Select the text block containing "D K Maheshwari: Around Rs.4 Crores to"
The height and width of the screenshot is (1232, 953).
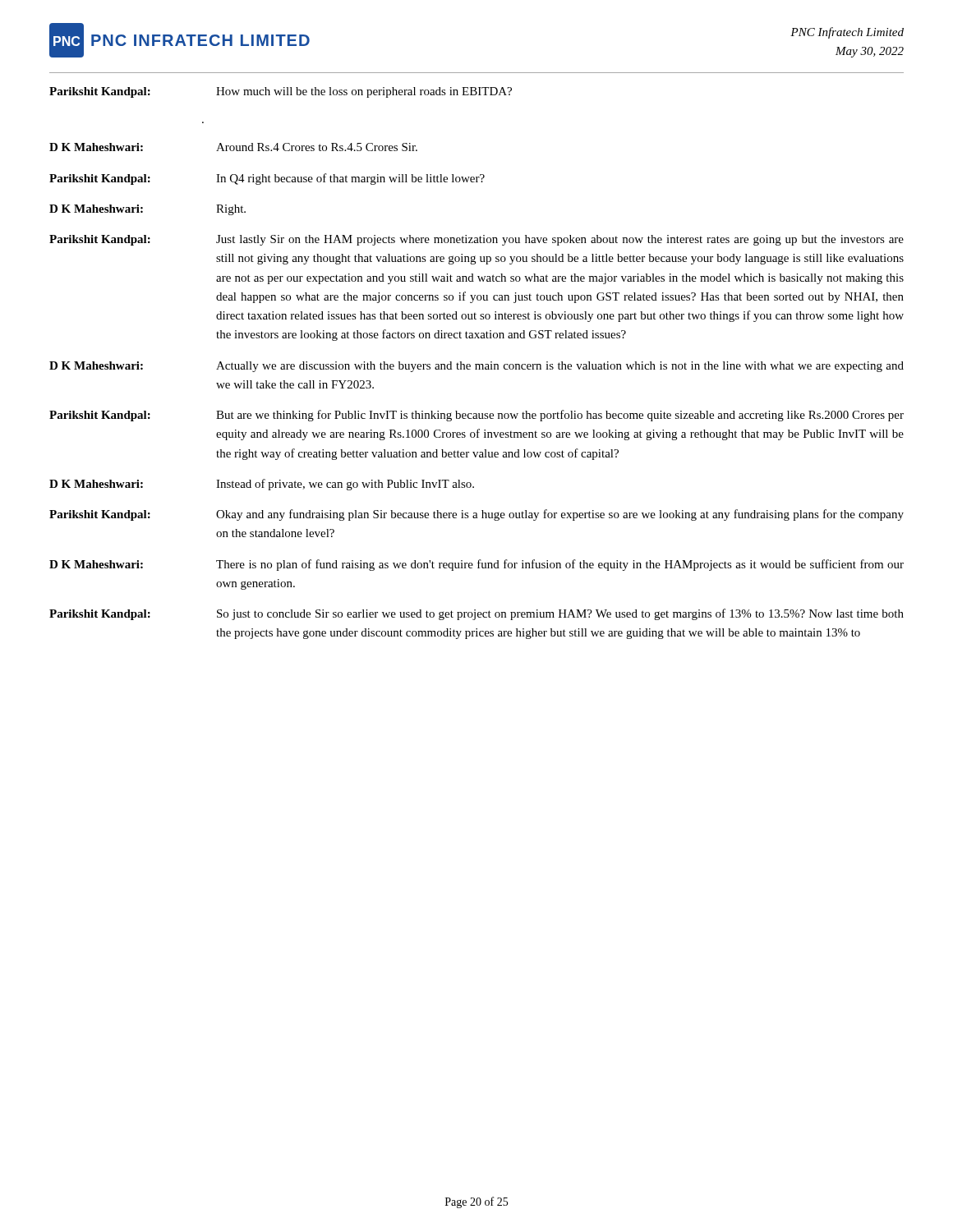(233, 147)
